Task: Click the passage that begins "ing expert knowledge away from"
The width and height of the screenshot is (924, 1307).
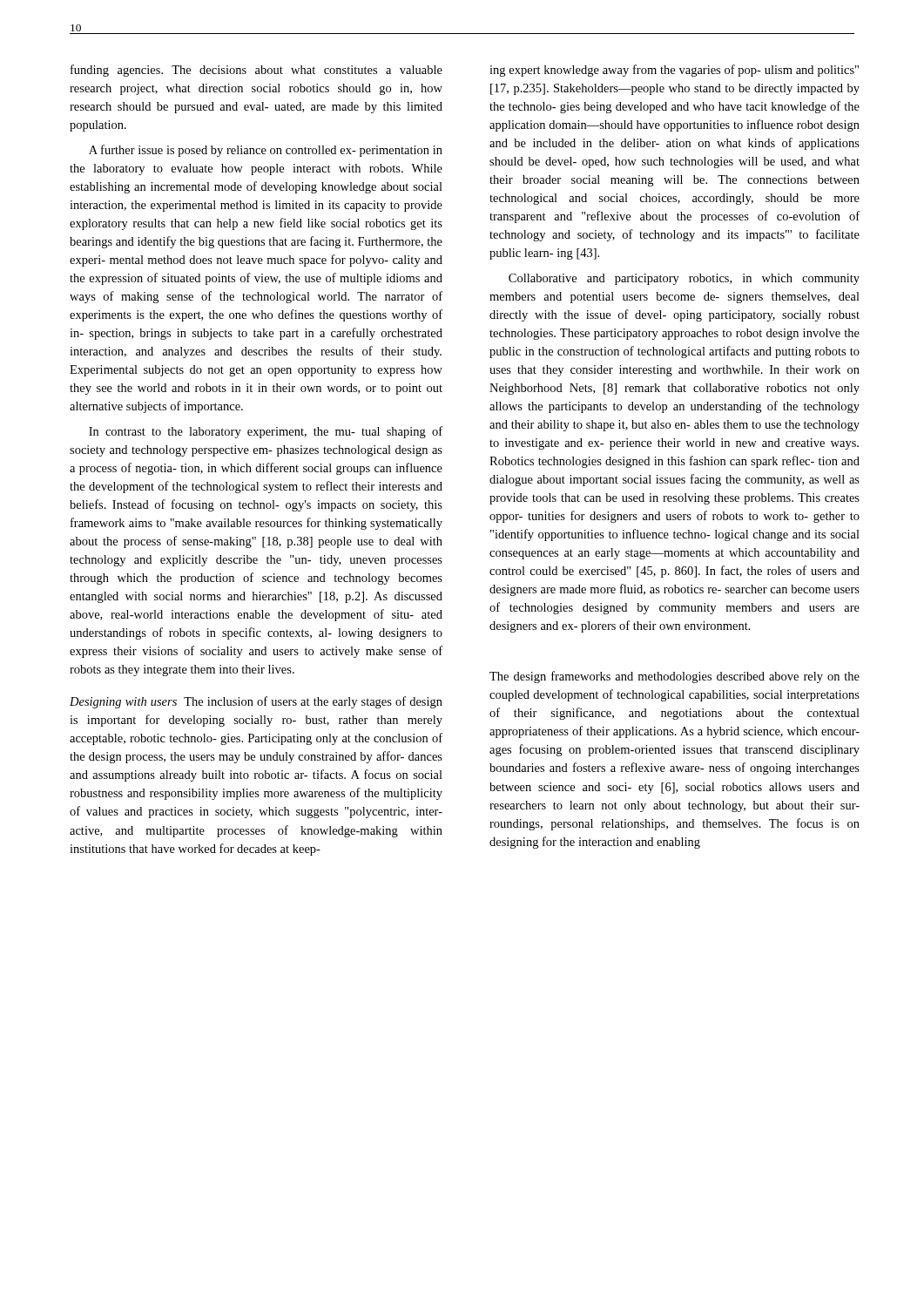Action: pyautogui.click(x=675, y=456)
